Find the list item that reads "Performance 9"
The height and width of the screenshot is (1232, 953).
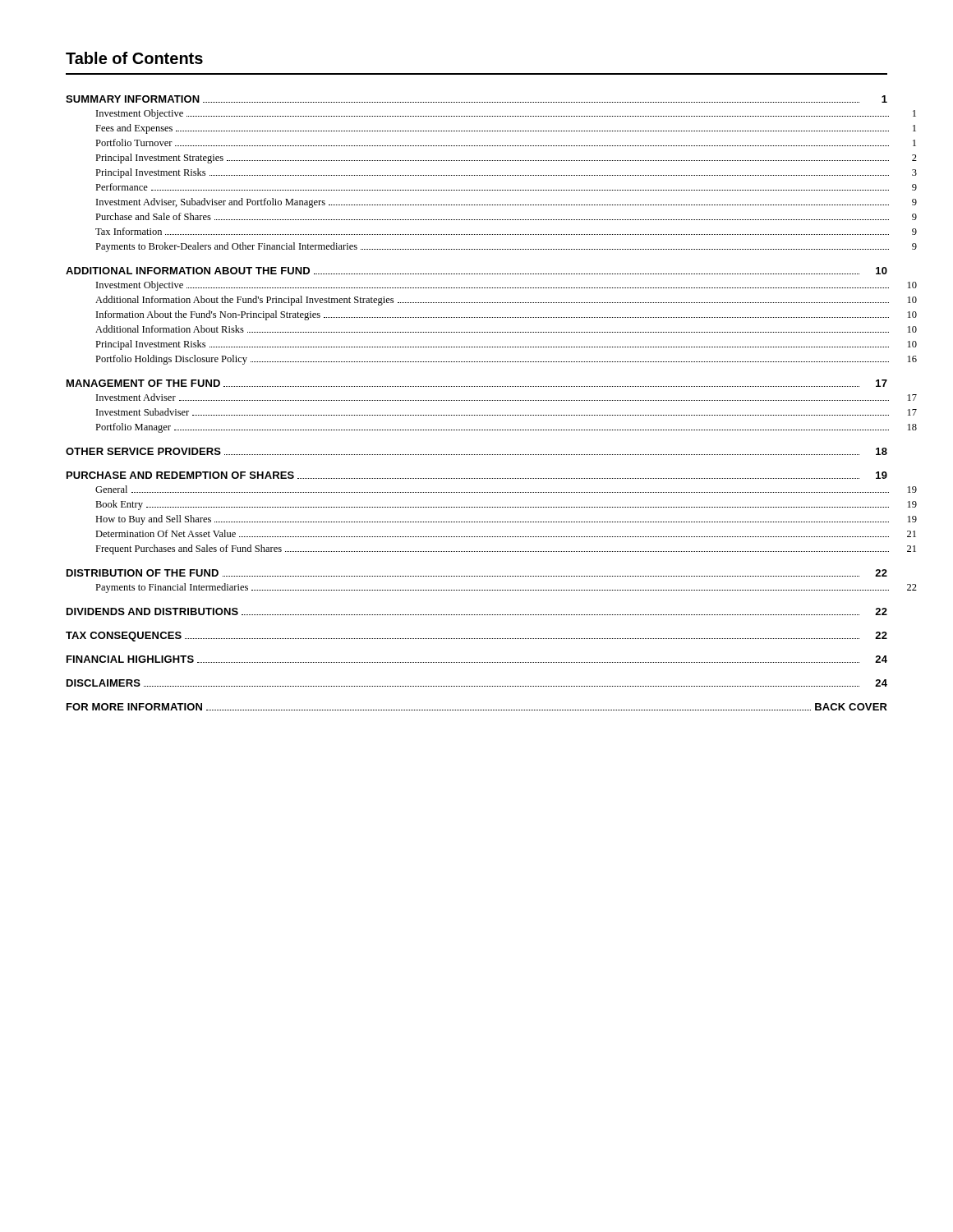506,188
